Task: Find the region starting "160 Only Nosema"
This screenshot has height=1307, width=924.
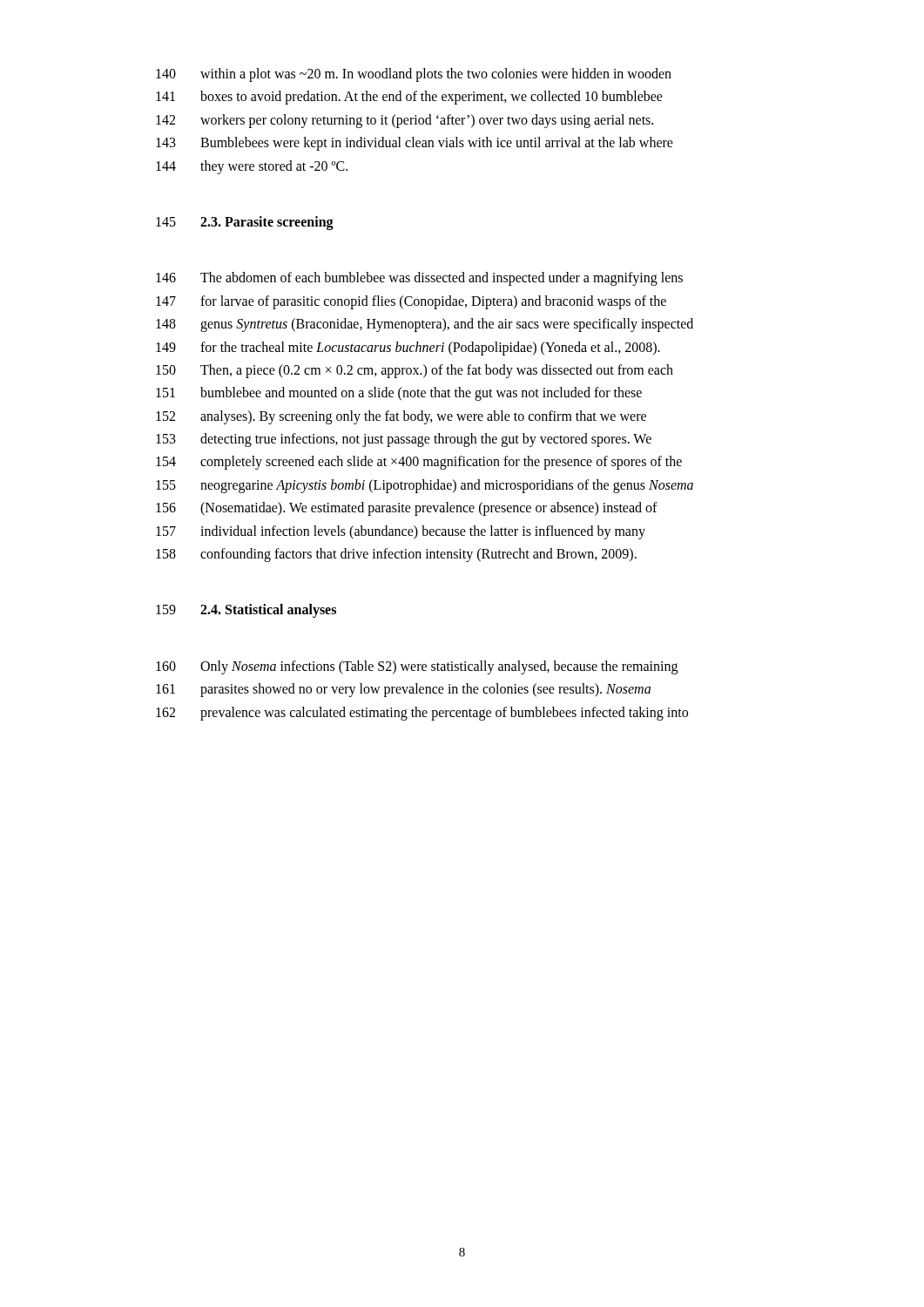Action: (x=475, y=667)
